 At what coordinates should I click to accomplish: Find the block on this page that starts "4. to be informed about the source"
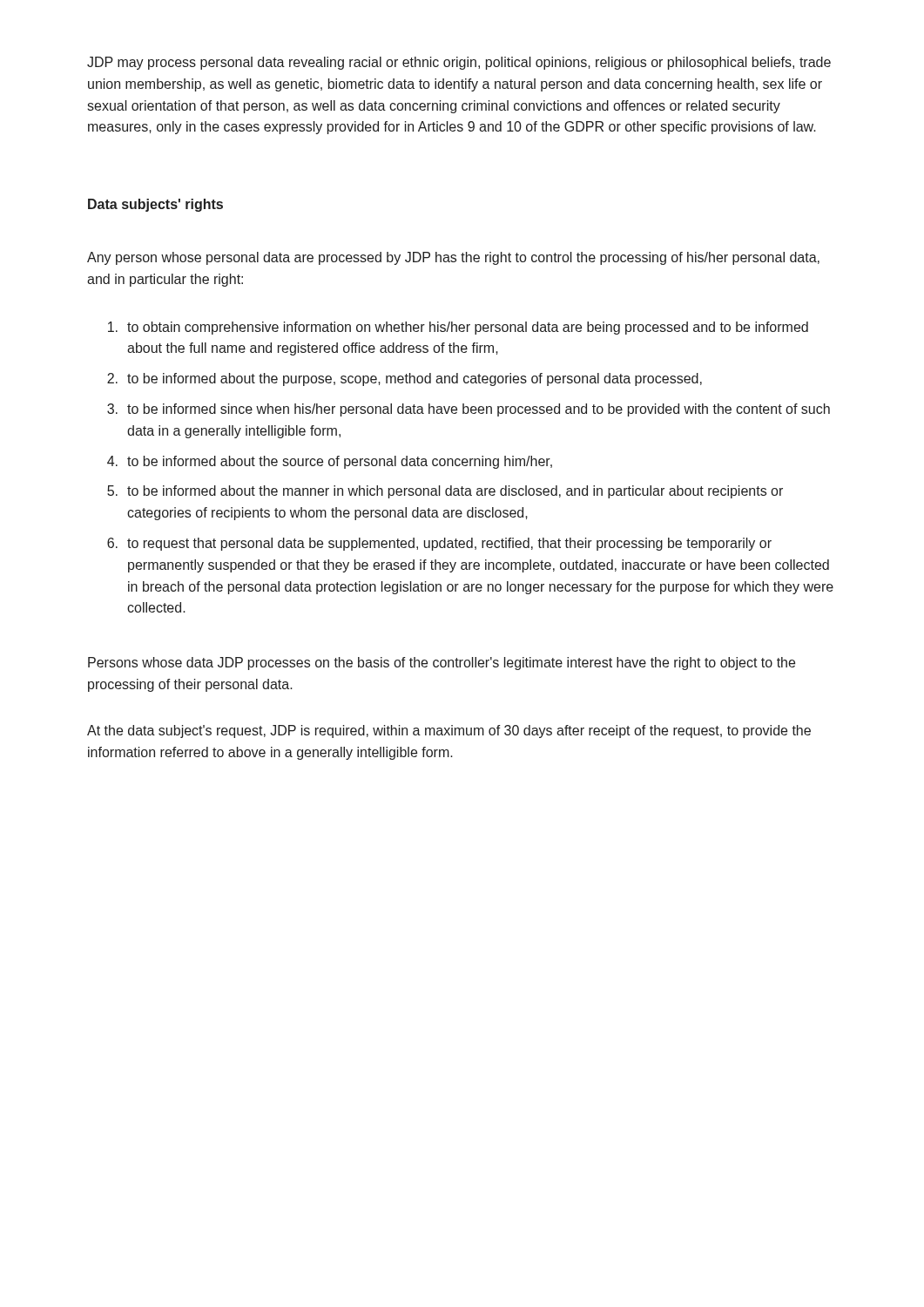(x=462, y=462)
